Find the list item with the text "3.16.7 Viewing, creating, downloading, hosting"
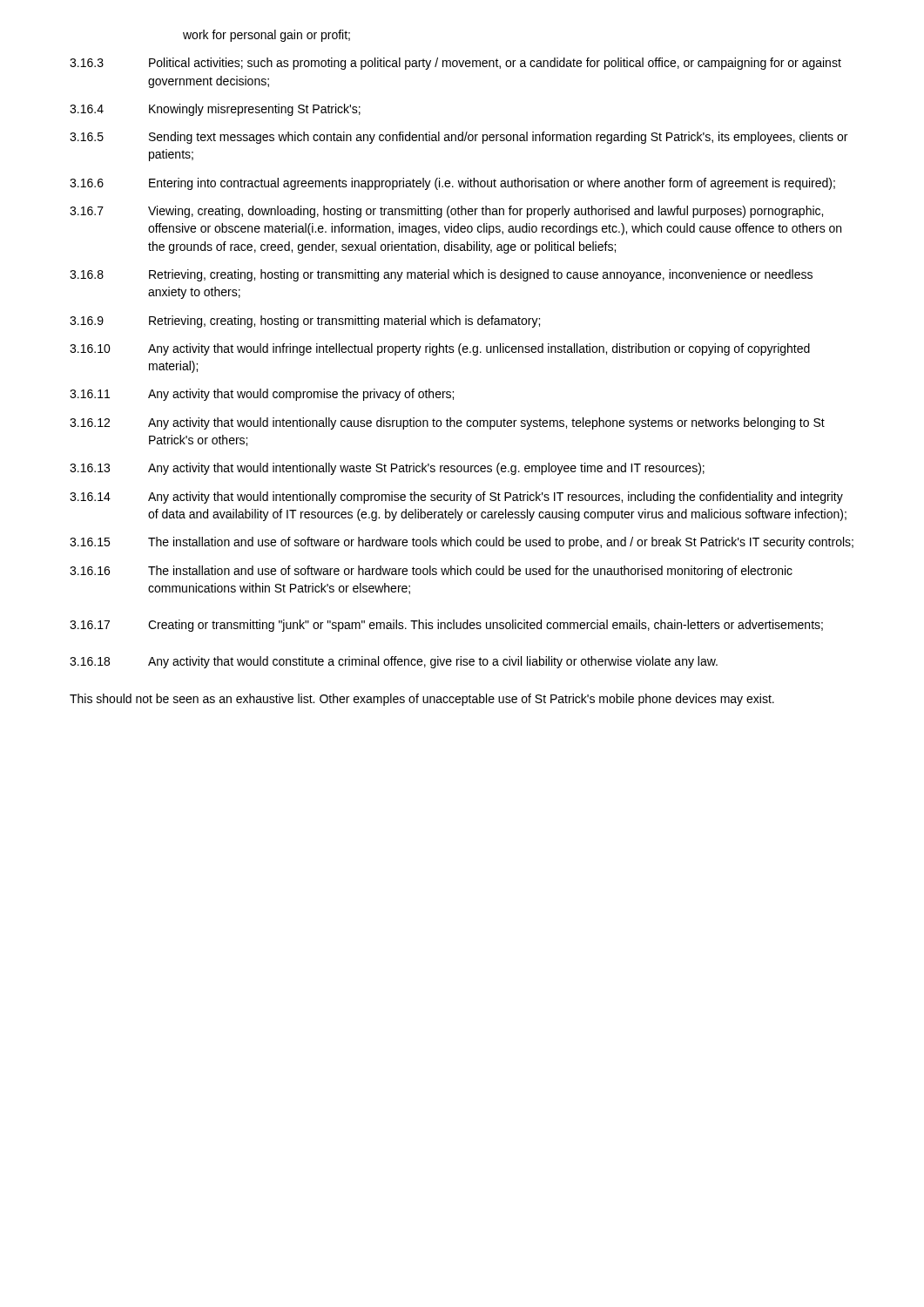This screenshot has width=924, height=1307. [x=462, y=229]
